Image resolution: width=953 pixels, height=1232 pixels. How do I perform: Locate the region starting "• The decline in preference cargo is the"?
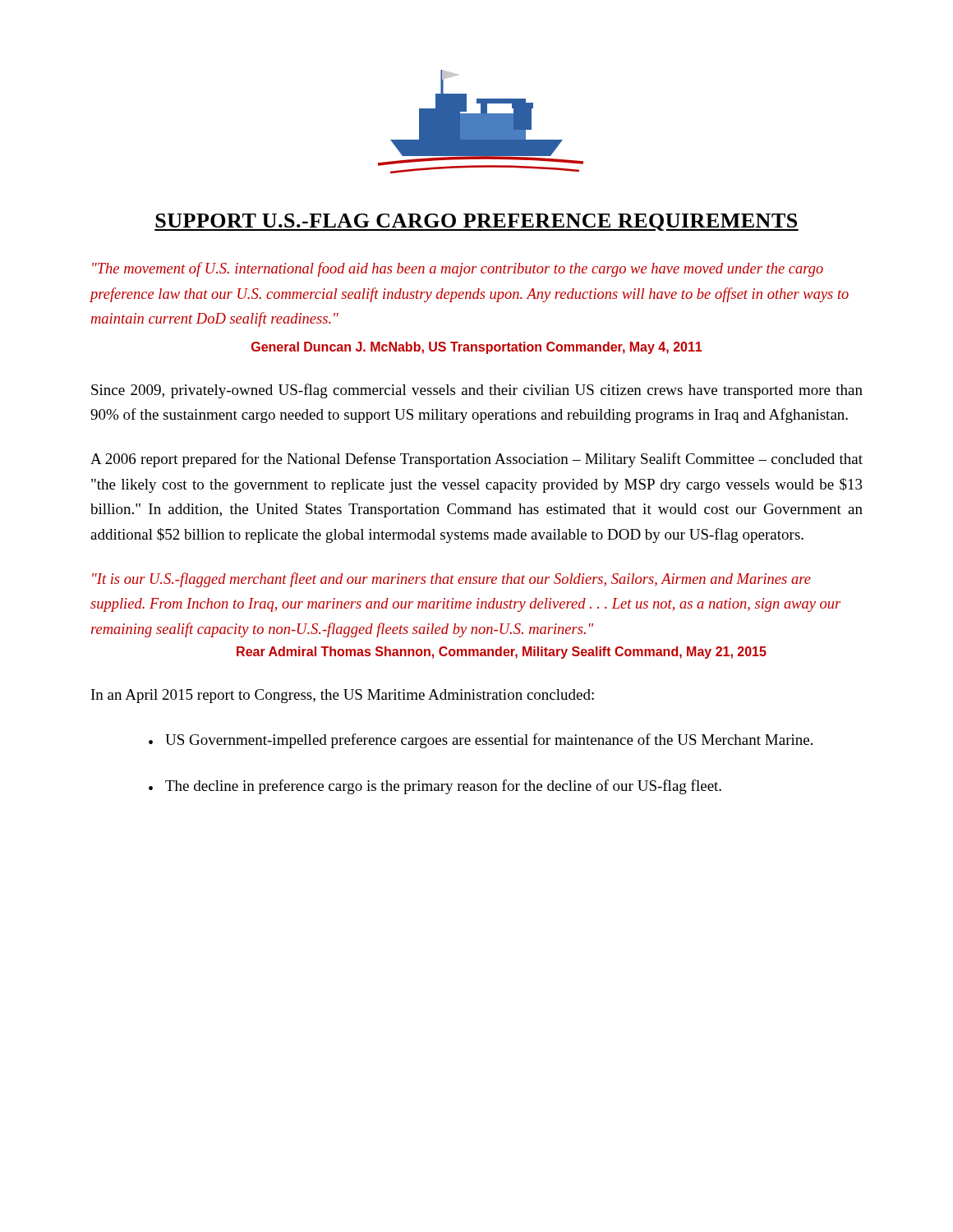click(x=435, y=788)
